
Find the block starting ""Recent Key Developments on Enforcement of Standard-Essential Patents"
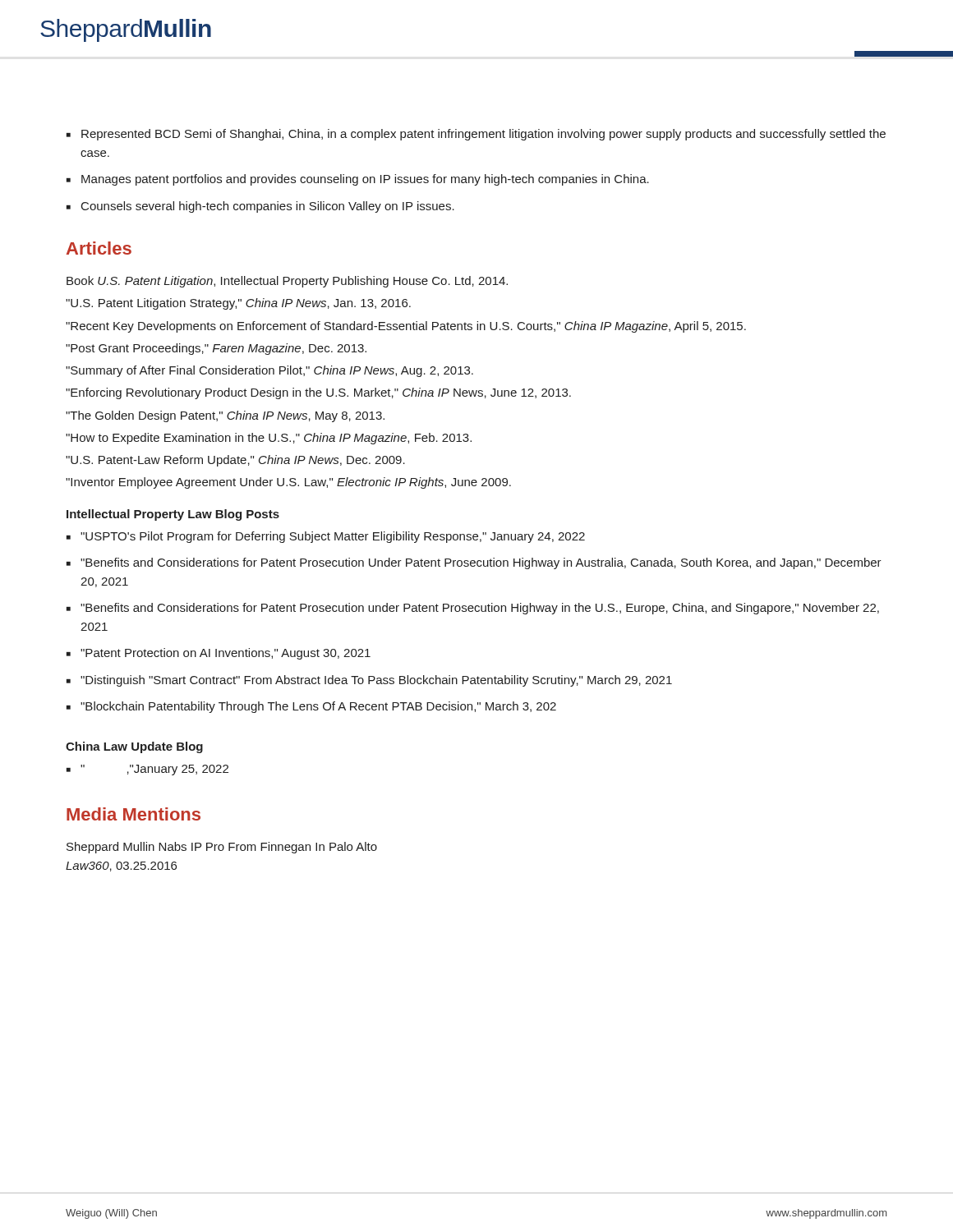(406, 325)
